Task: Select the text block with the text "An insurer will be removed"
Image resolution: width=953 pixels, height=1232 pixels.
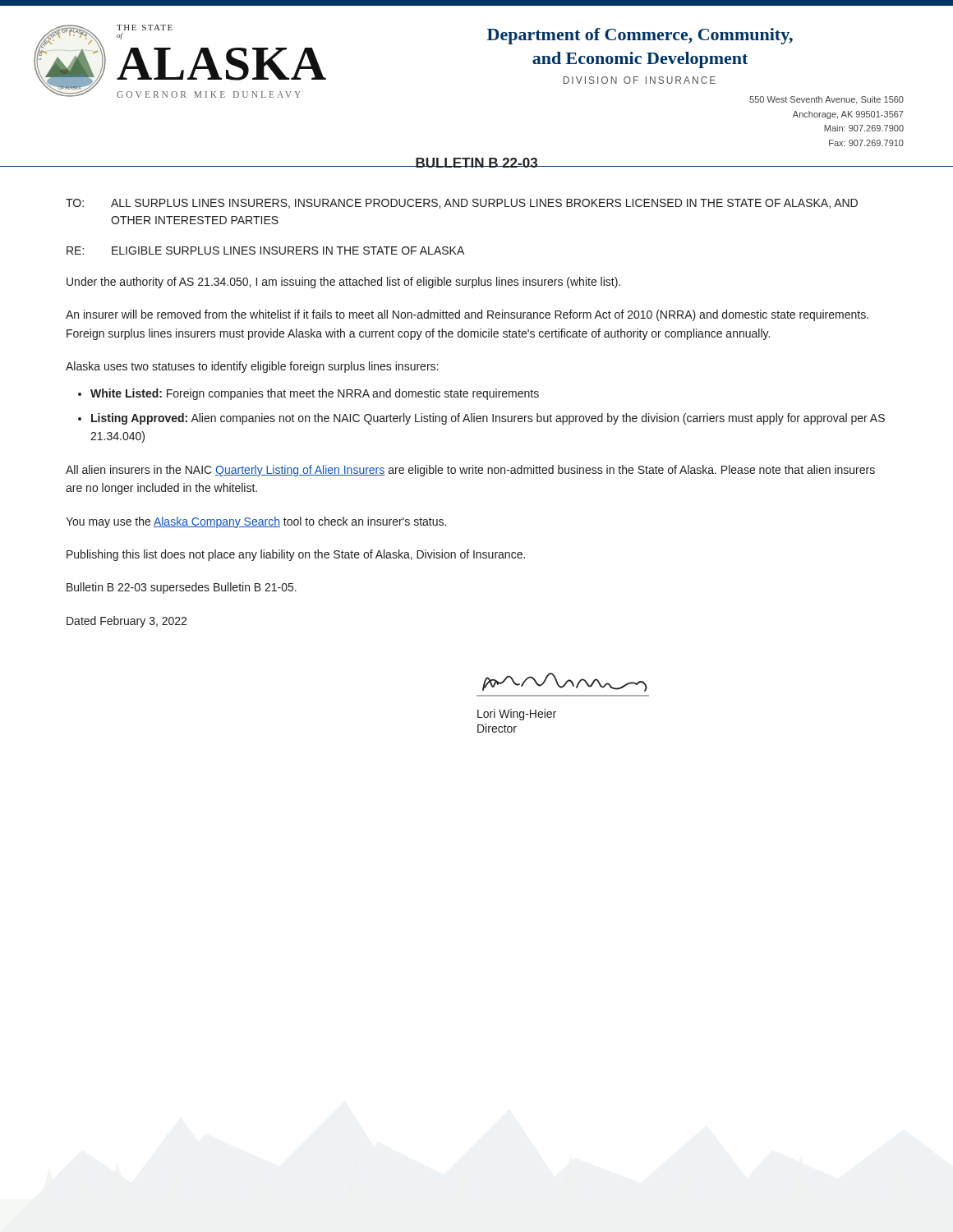Action: tap(467, 324)
